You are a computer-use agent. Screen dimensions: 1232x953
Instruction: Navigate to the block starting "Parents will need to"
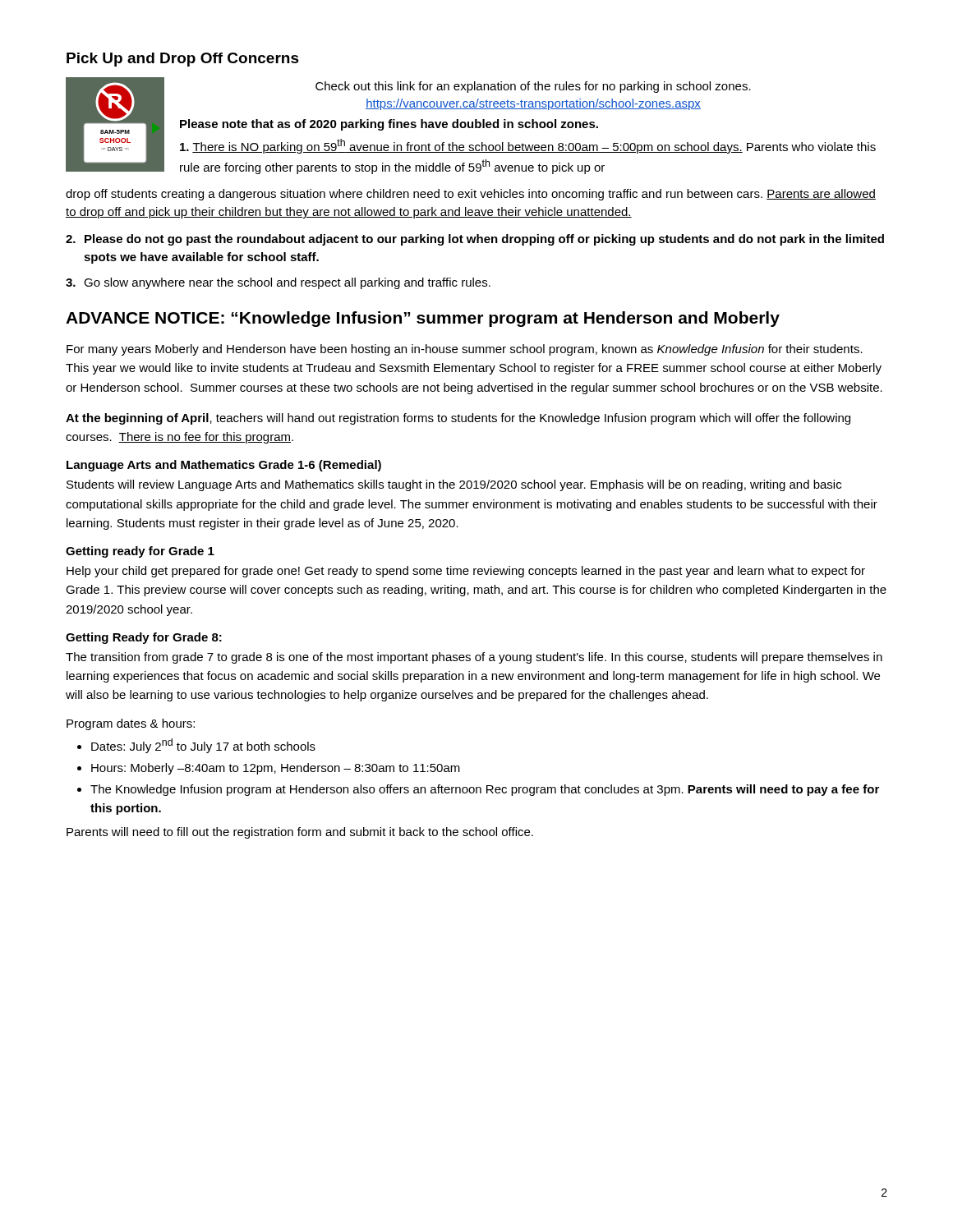pyautogui.click(x=300, y=831)
